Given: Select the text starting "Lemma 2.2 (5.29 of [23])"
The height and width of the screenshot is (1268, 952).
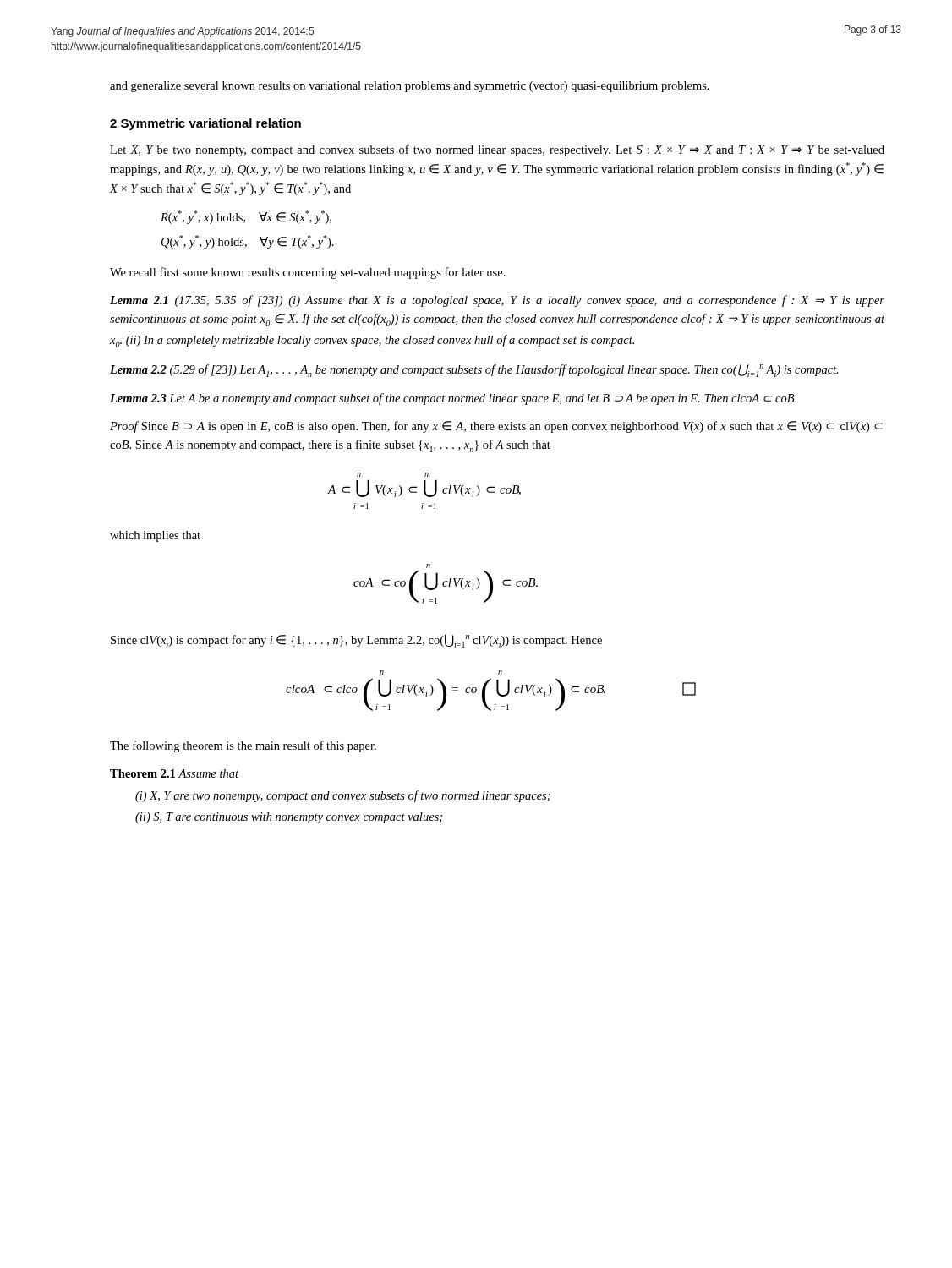Looking at the screenshot, I should pos(475,370).
